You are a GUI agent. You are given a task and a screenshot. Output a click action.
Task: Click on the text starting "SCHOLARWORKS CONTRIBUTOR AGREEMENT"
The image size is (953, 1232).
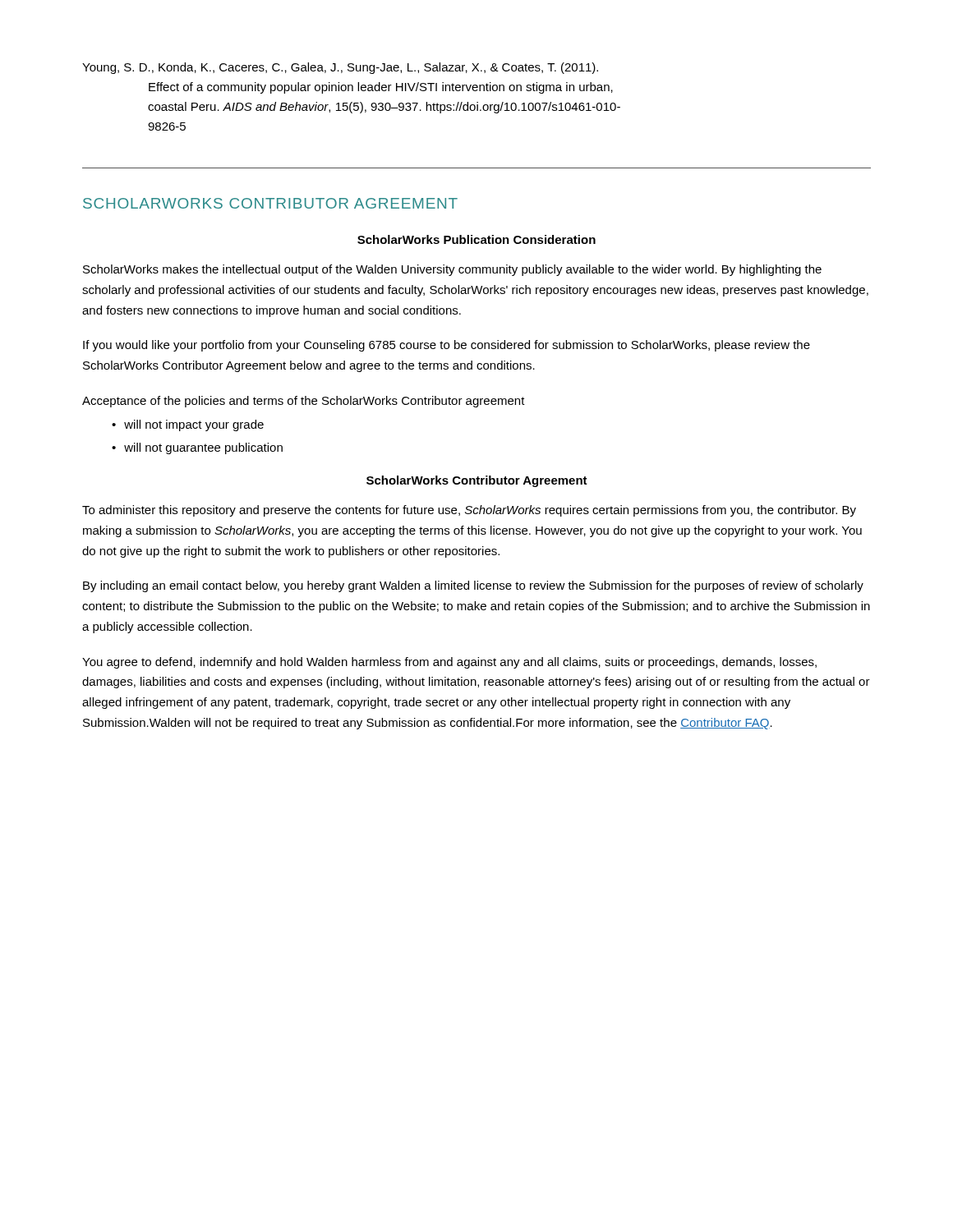pos(270,203)
